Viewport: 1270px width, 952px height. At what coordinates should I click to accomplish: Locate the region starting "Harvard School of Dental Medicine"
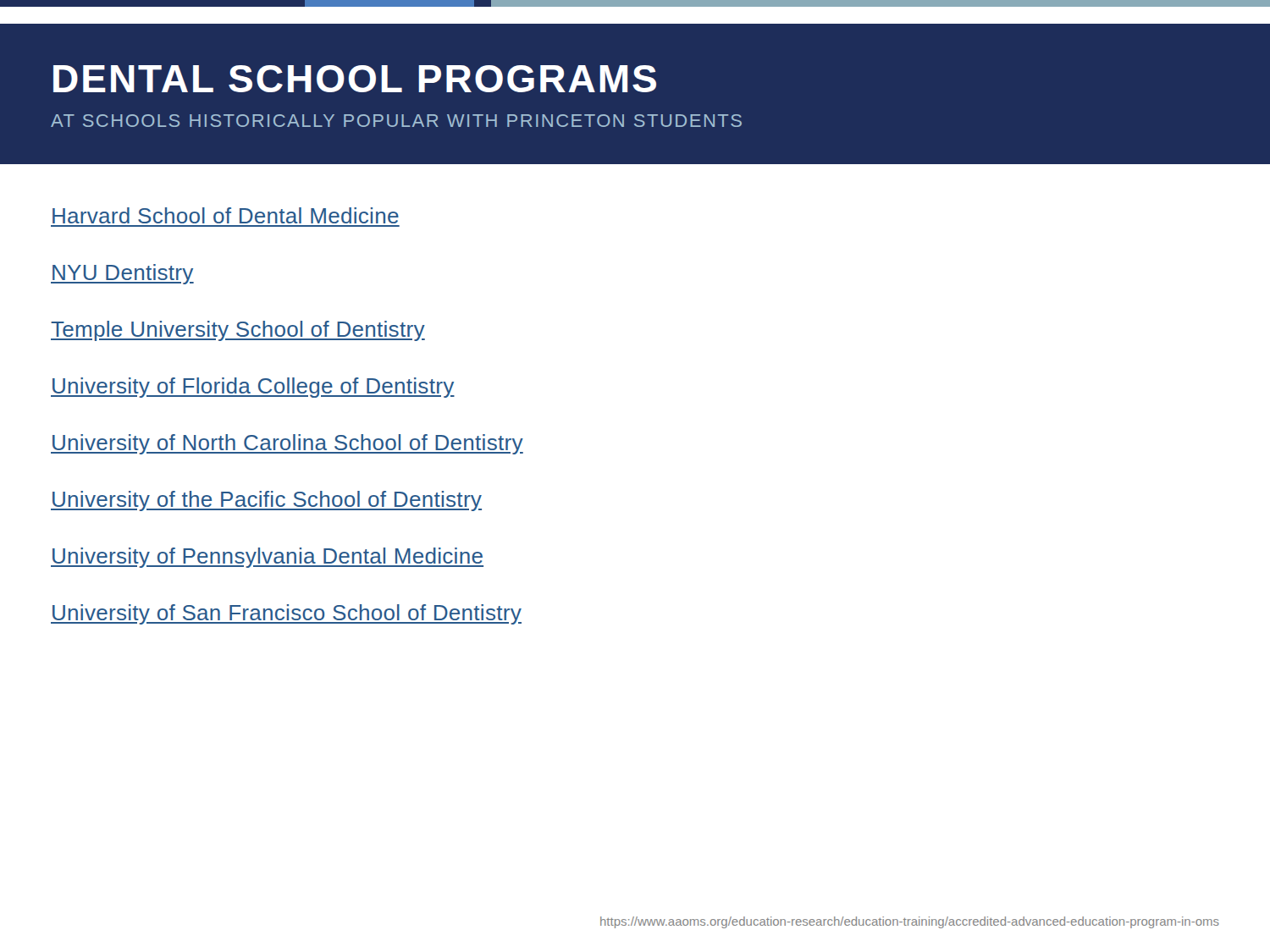[x=226, y=215]
